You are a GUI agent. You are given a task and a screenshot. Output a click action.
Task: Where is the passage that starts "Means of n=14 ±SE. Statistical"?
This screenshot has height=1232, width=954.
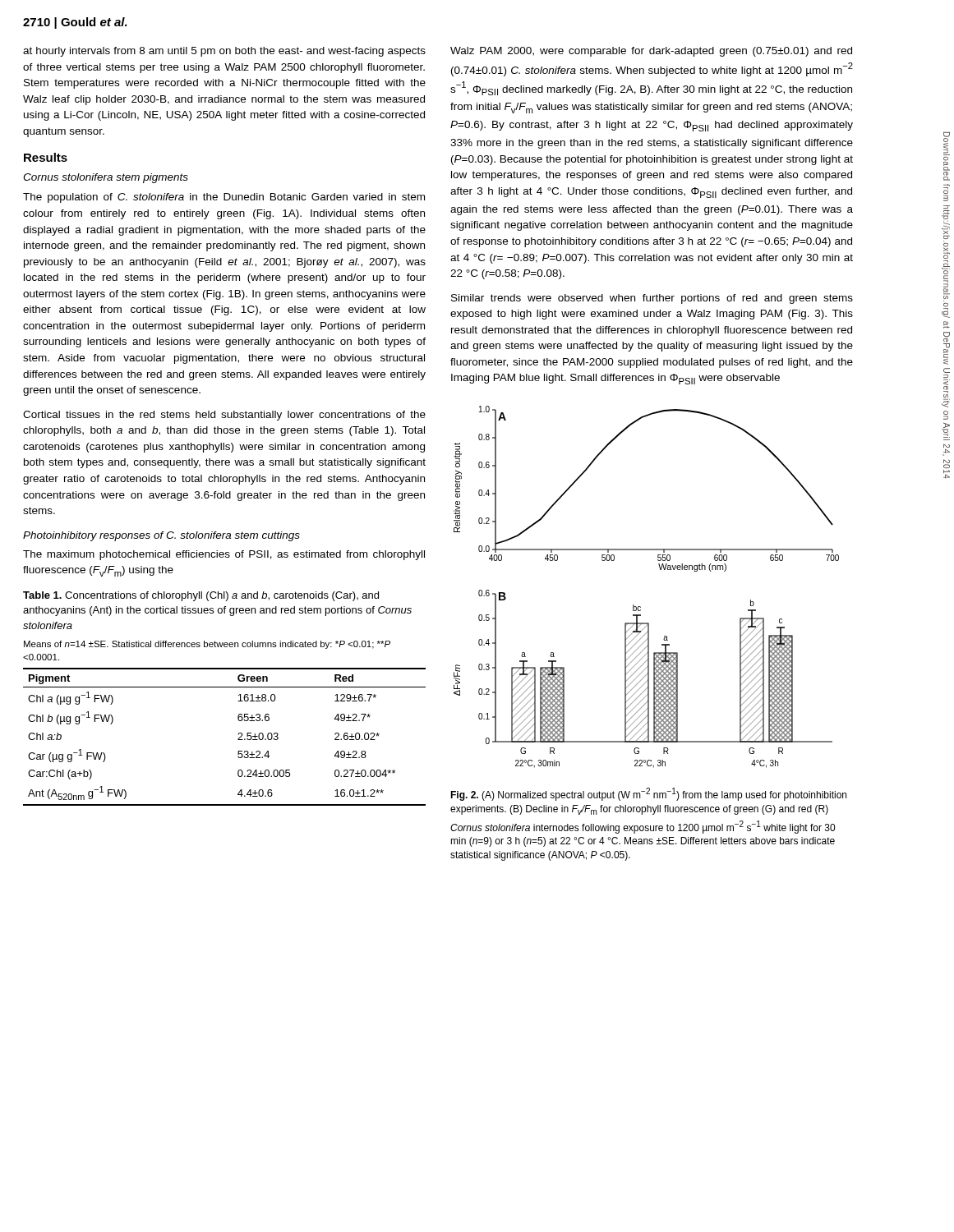click(207, 650)
